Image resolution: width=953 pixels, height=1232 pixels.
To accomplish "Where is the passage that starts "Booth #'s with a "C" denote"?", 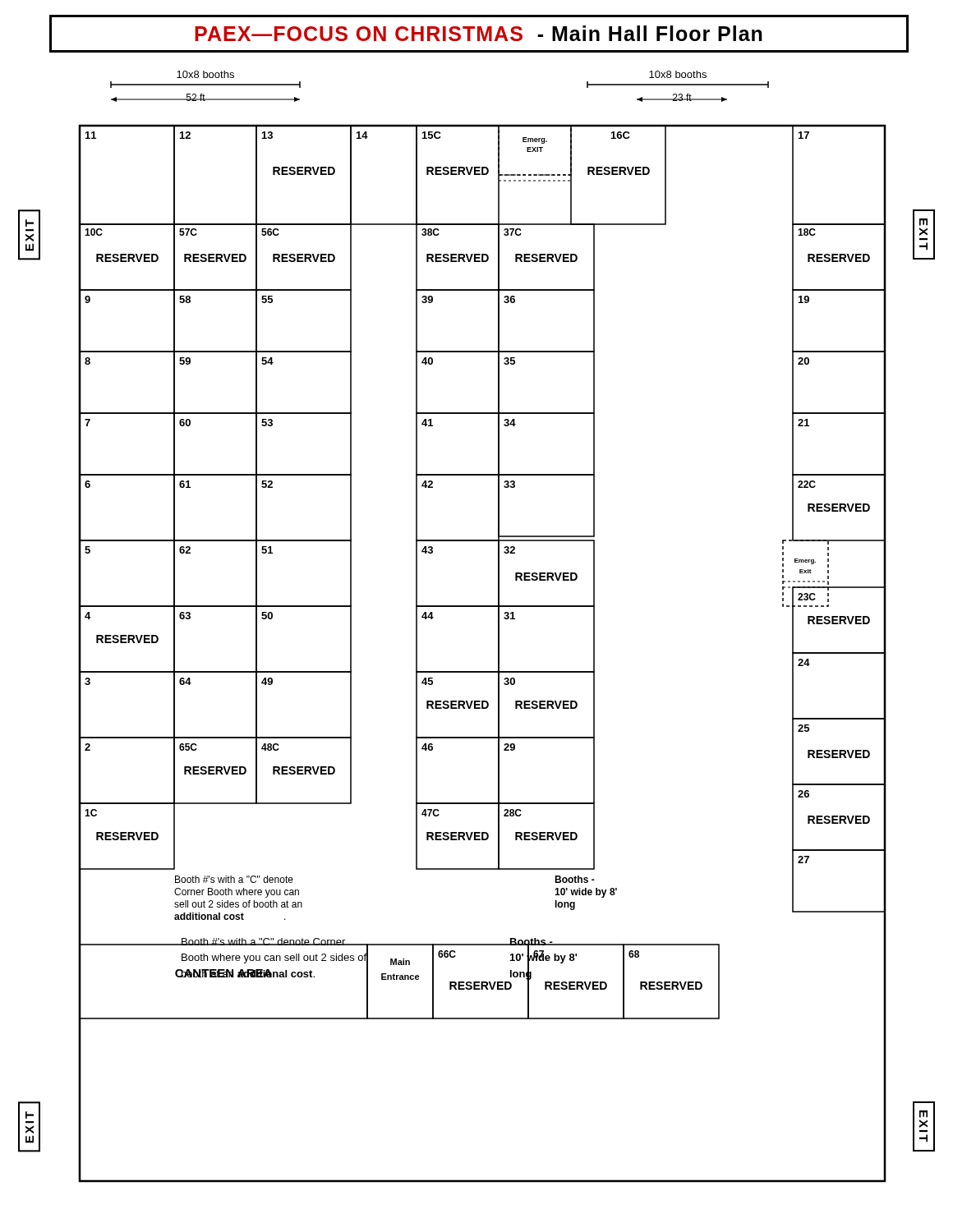I will tap(274, 957).
